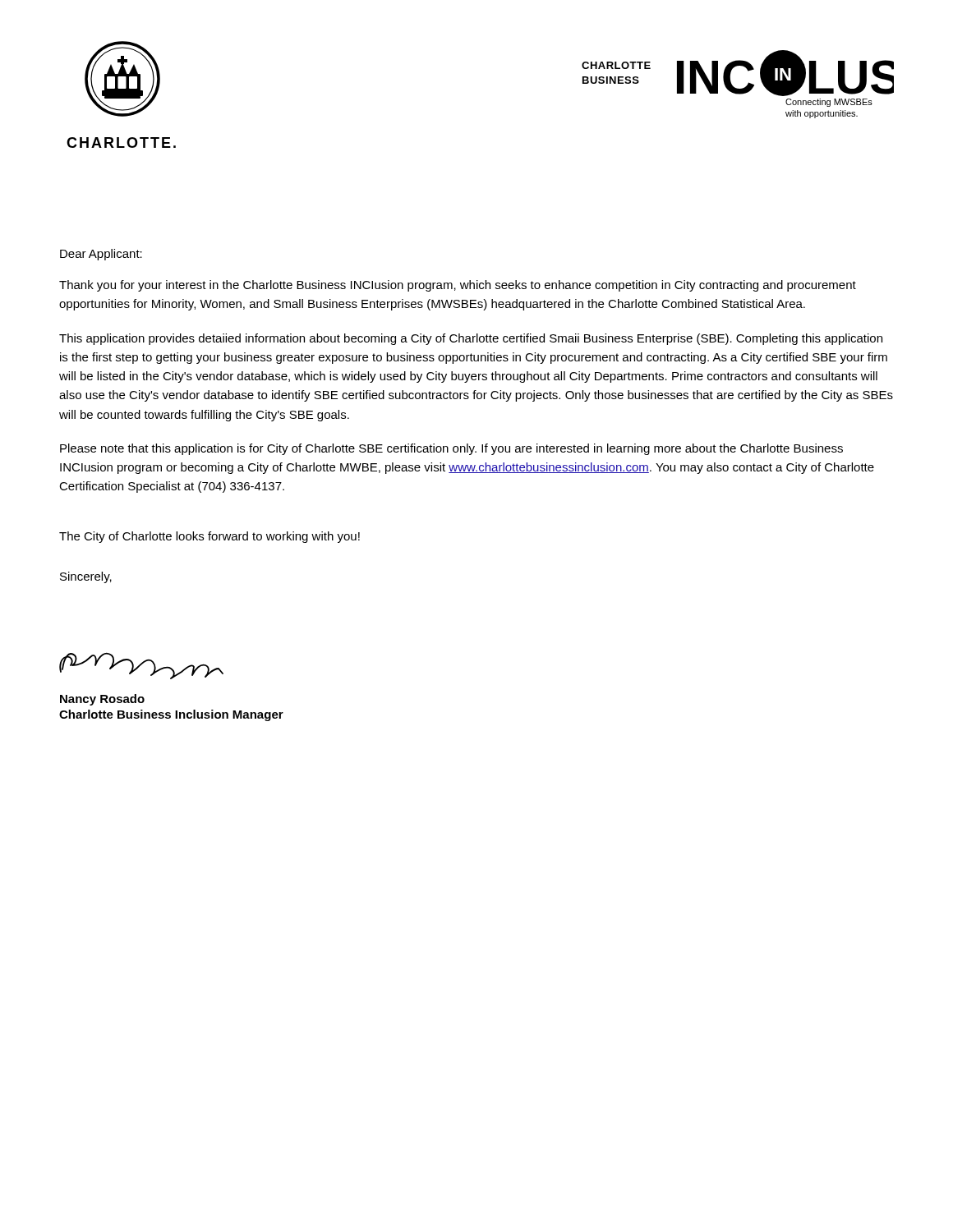Where is the passage that starts "Nancy Rosado Charlotte"?
953x1232 pixels.
click(102, 700)
